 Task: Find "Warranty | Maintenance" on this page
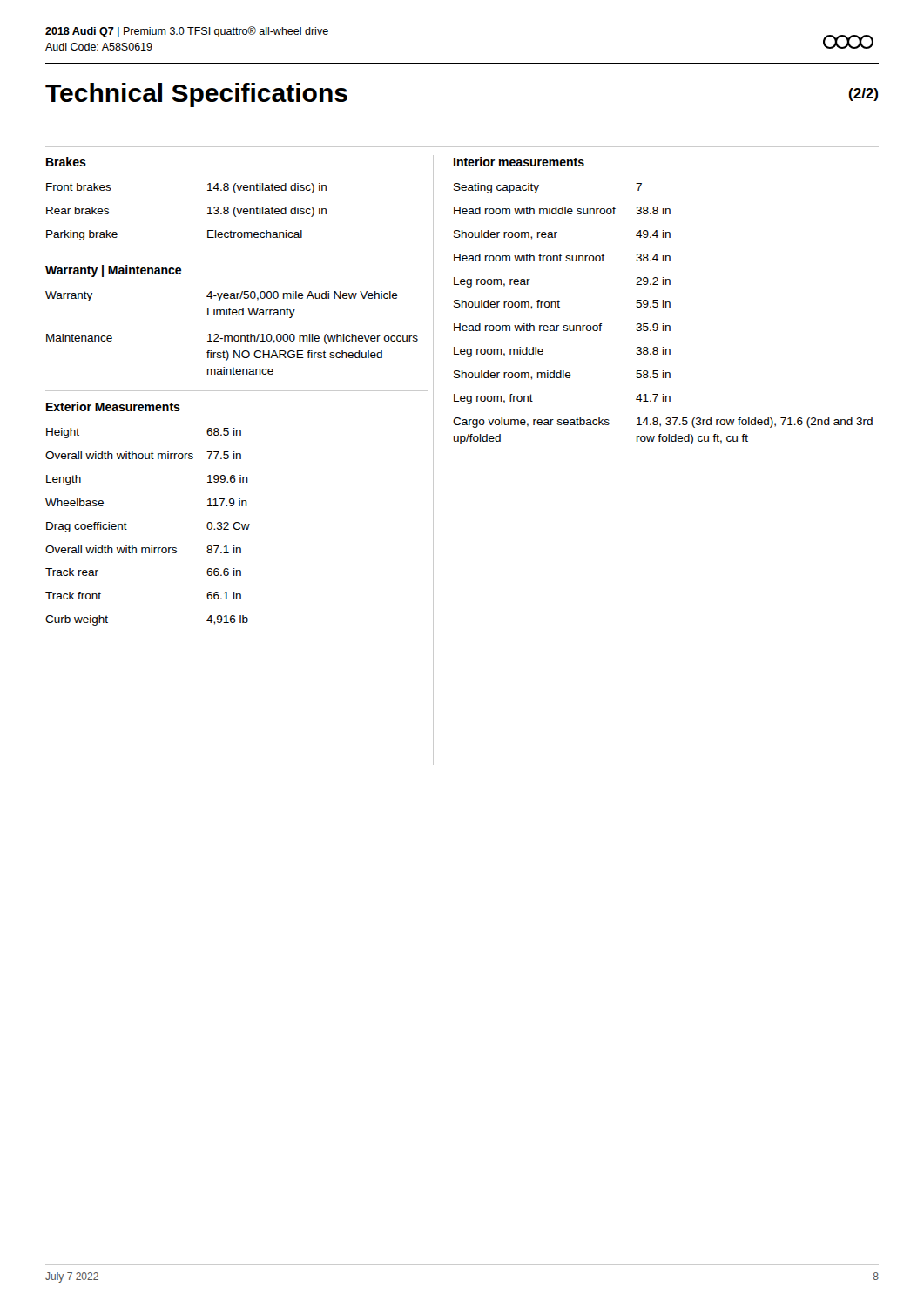pos(114,270)
